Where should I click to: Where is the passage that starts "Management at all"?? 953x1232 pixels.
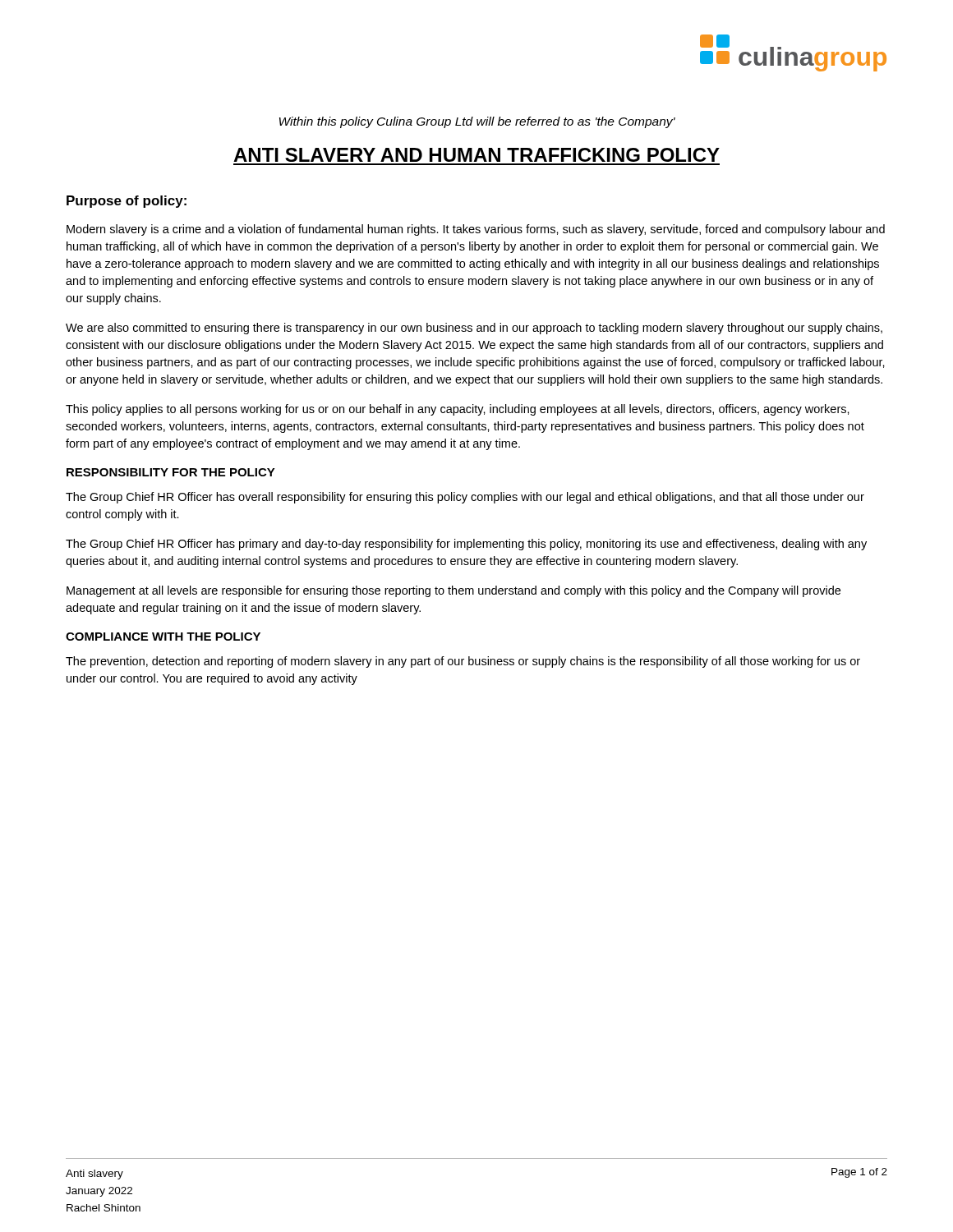pyautogui.click(x=453, y=599)
